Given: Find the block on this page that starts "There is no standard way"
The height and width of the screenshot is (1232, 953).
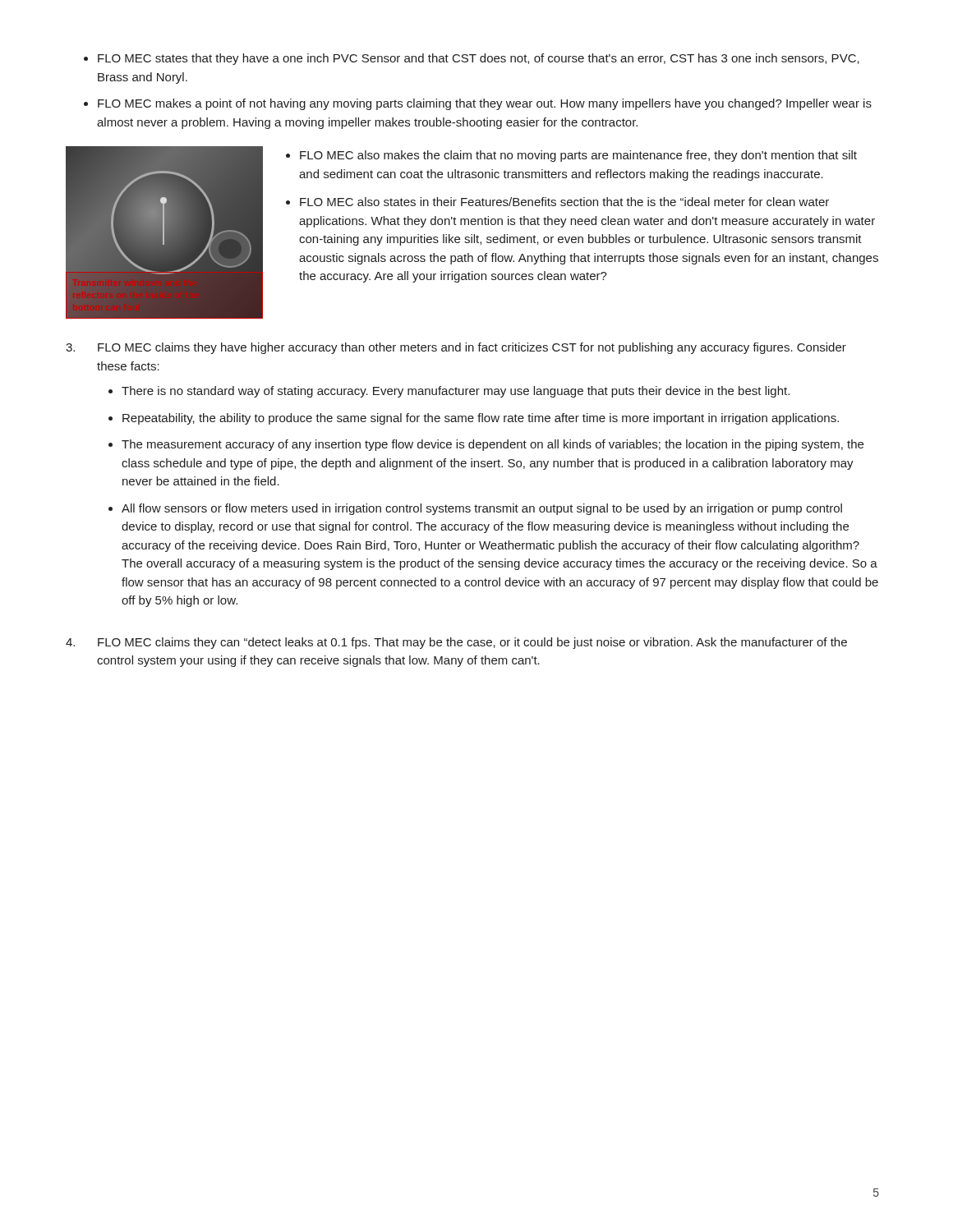Looking at the screenshot, I should point(456,391).
